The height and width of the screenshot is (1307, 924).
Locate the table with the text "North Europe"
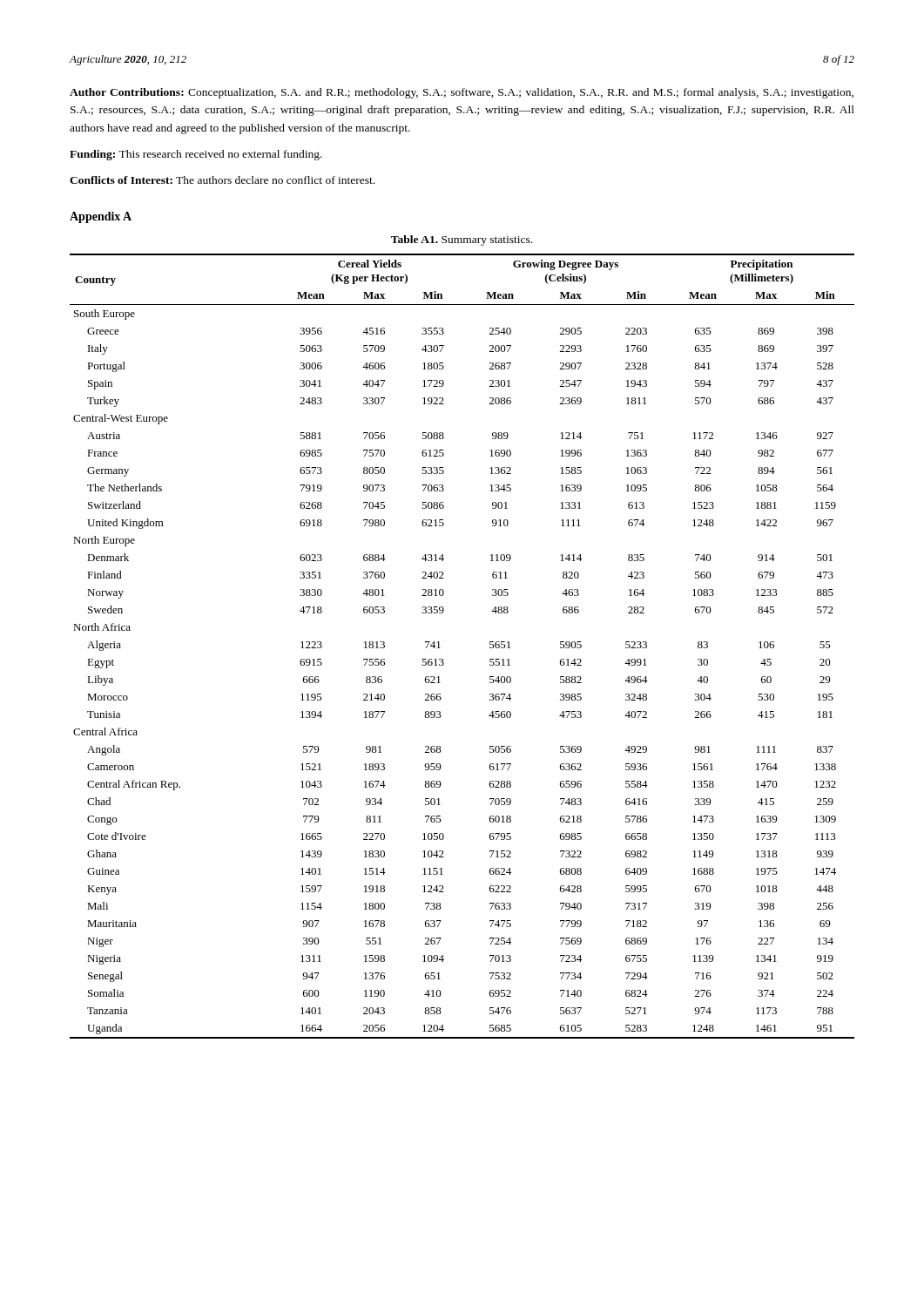coord(462,646)
